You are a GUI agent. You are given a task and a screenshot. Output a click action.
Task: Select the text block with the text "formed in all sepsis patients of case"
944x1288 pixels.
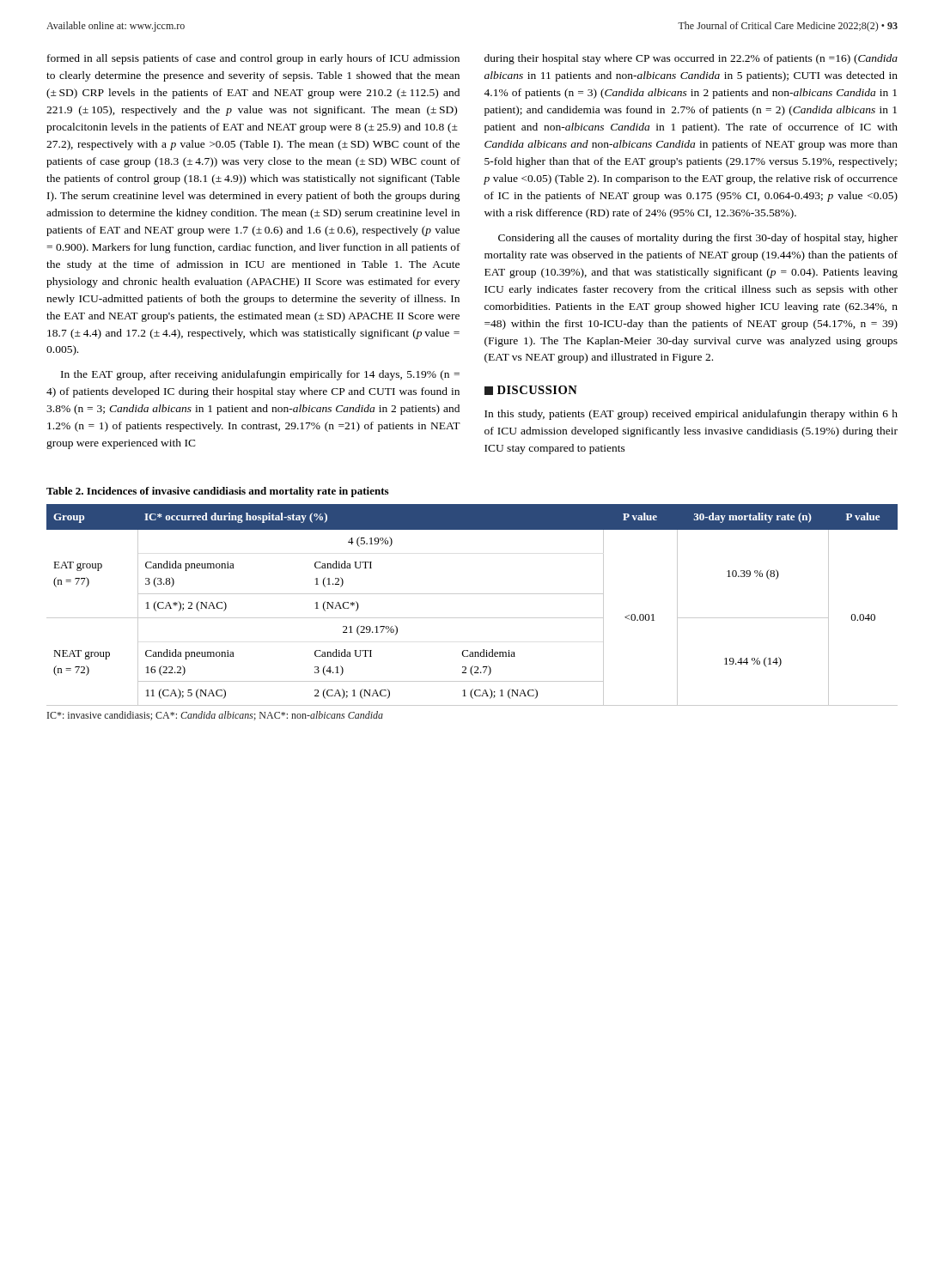[253, 251]
